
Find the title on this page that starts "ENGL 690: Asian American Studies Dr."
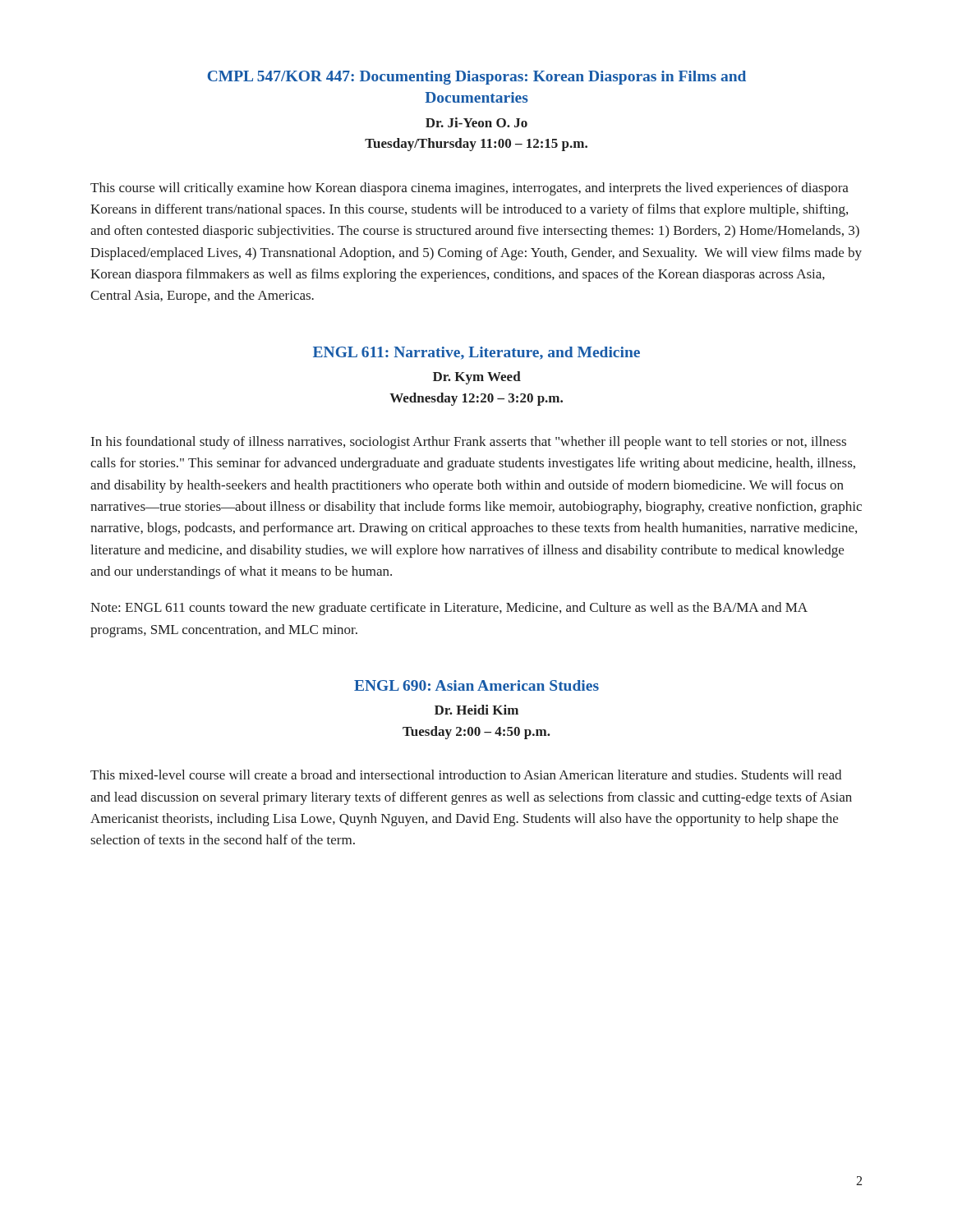coord(476,709)
